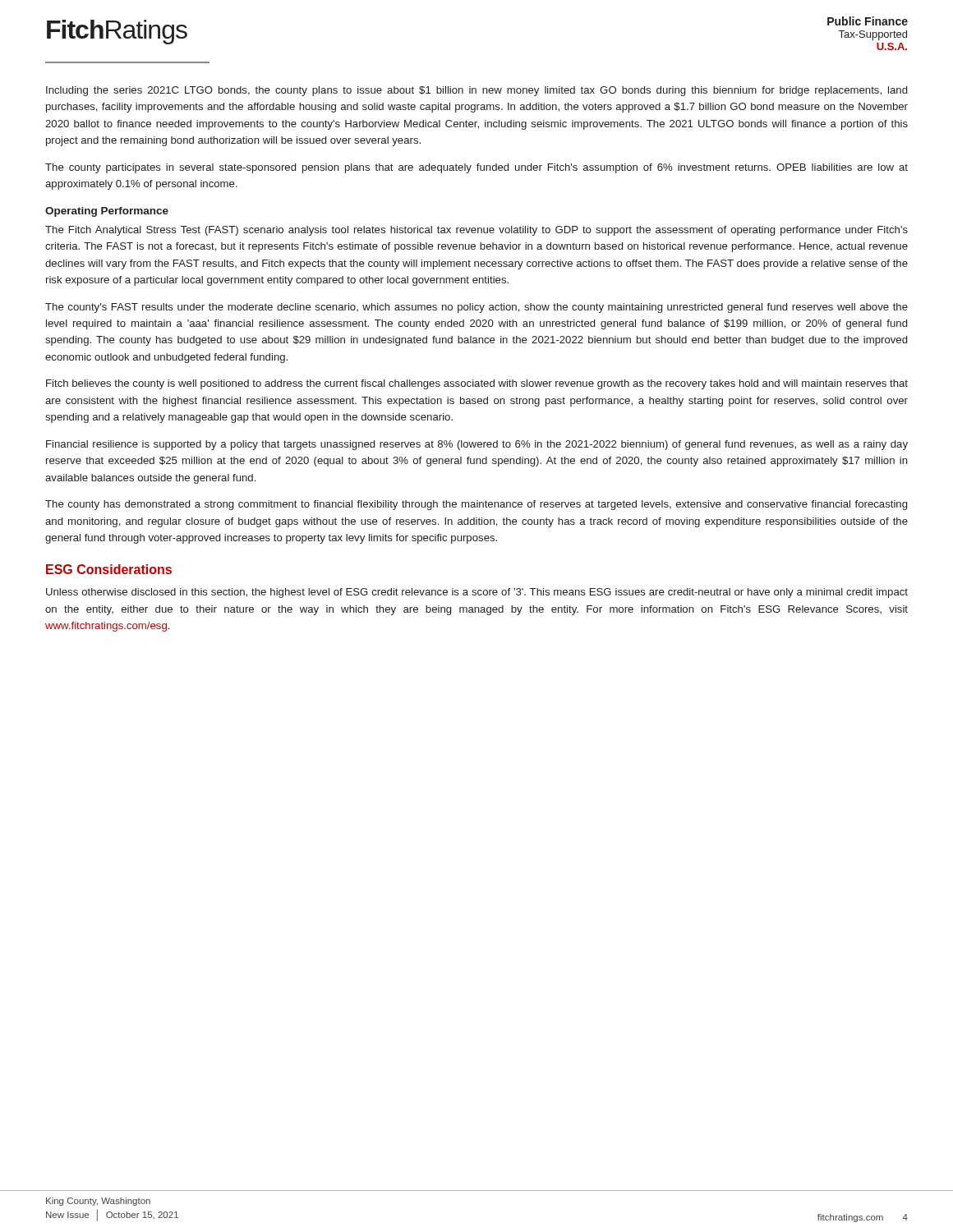Viewport: 953px width, 1232px height.
Task: Navigate to the region starting "The Fitch Analytical Stress Test"
Action: (476, 255)
